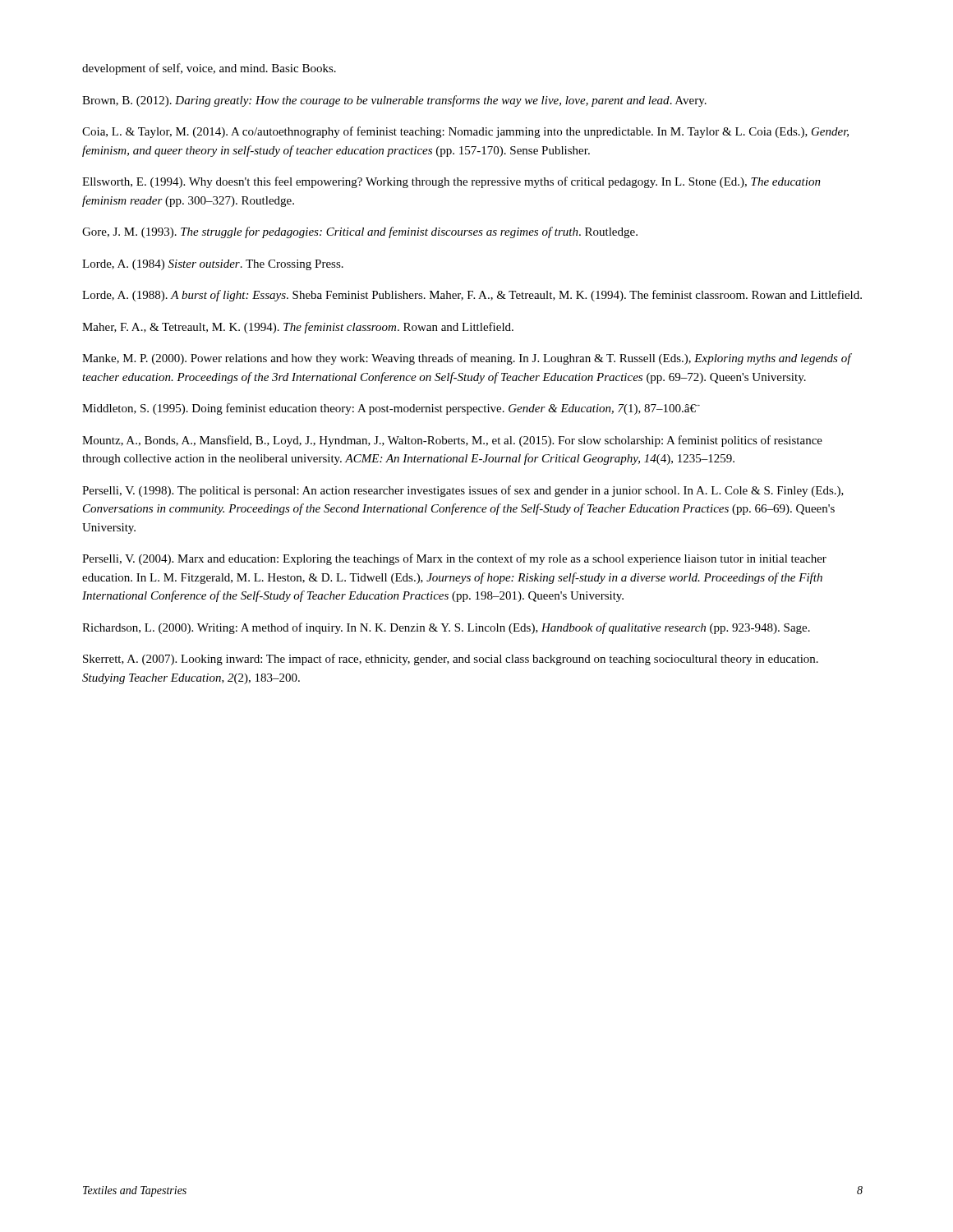
Task: Where is the passage that starts "Lorde, A. (1984)"?
Action: (213, 265)
